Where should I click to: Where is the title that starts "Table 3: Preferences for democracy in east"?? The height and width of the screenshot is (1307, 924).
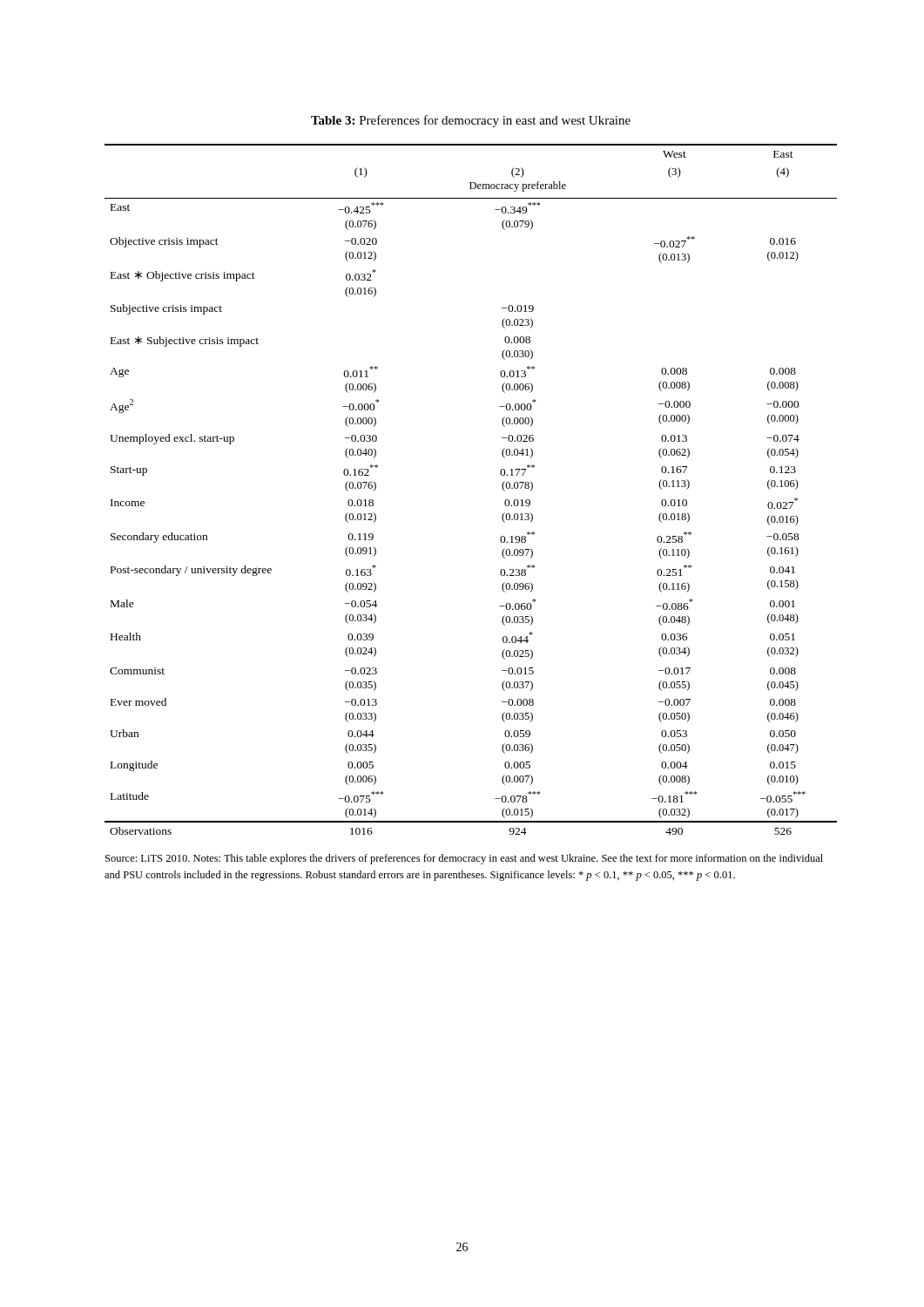point(471,120)
